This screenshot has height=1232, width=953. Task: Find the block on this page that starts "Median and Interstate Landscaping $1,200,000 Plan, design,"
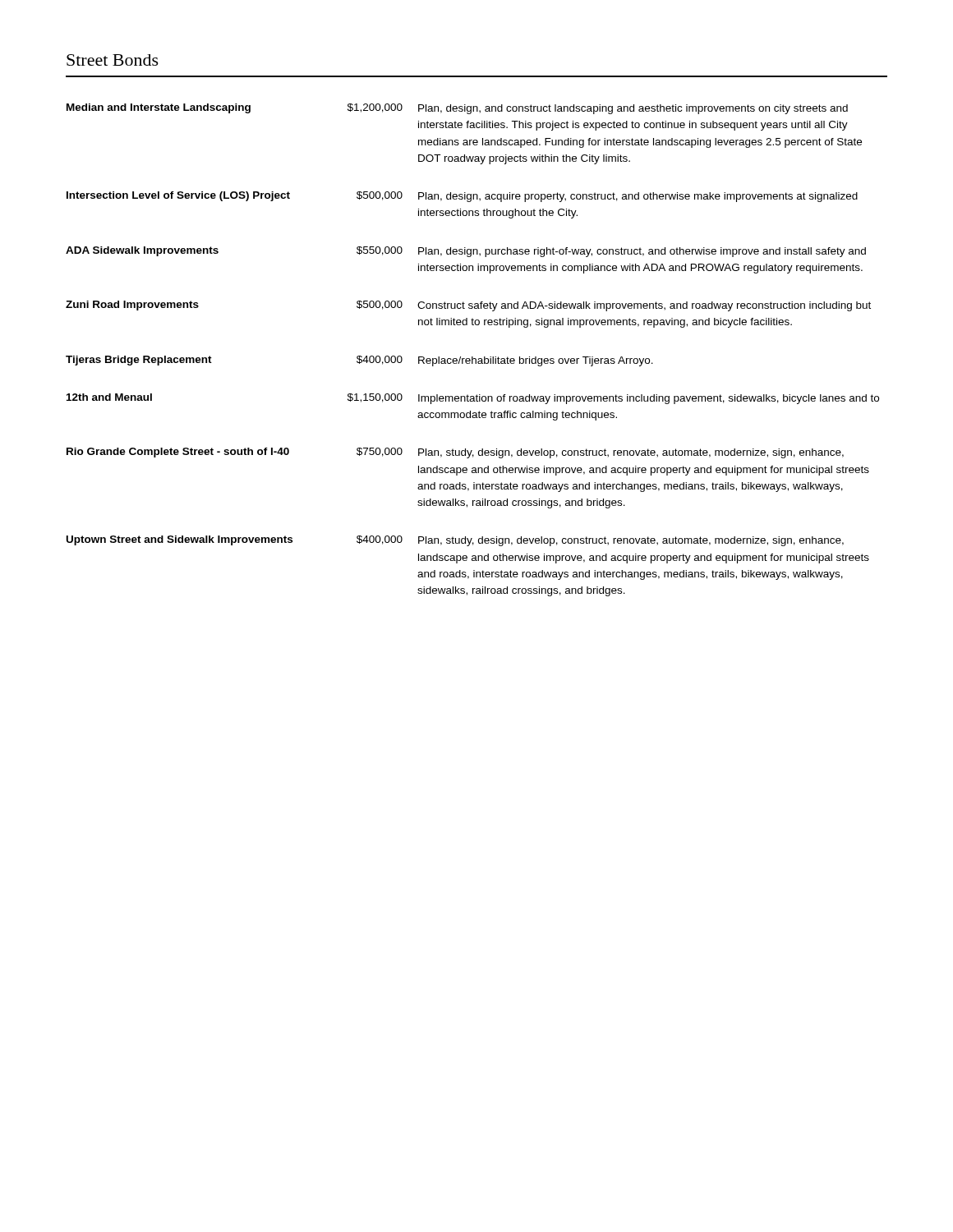[x=476, y=133]
